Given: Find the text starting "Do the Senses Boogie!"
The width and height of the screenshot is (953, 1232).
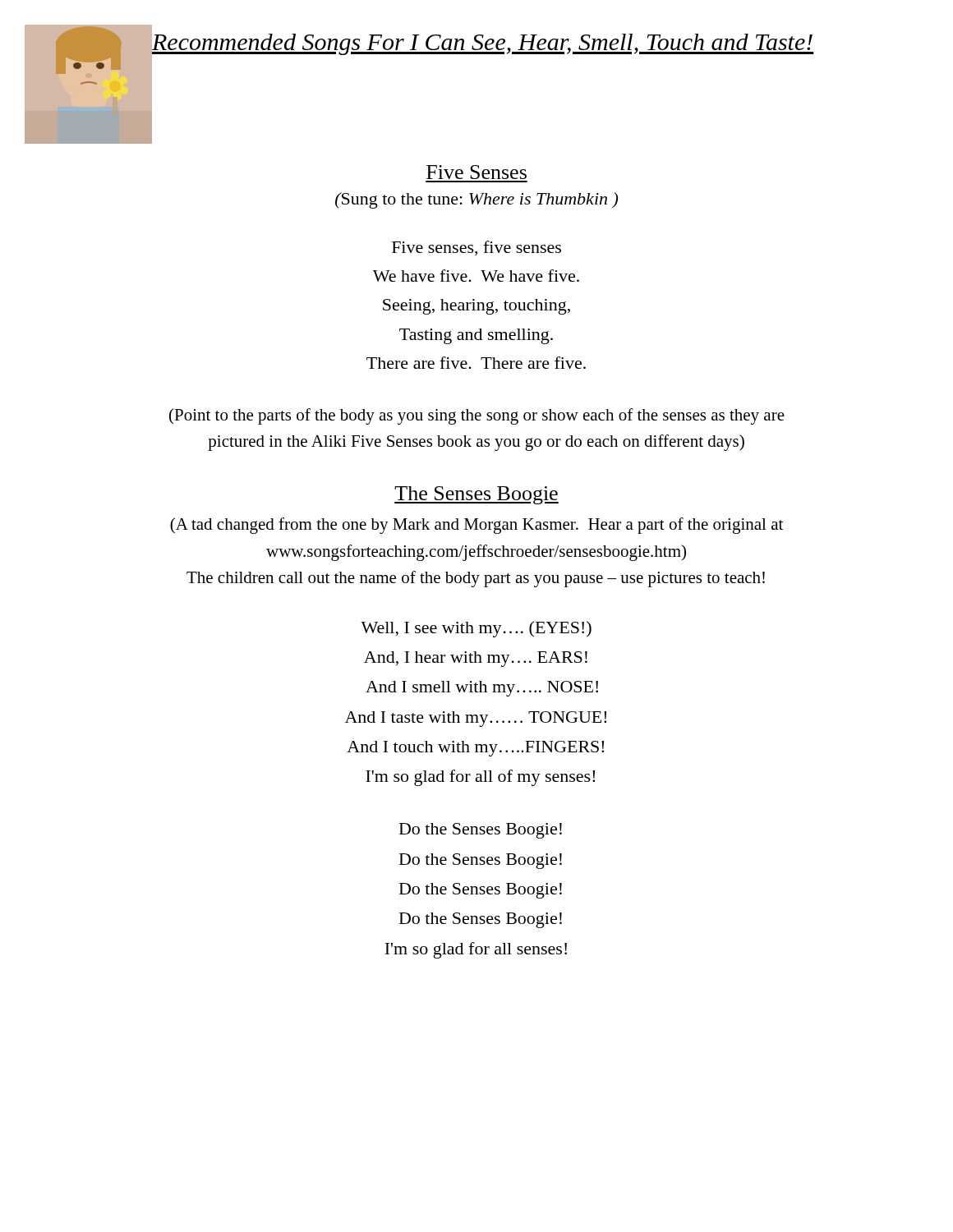Looking at the screenshot, I should (476, 889).
